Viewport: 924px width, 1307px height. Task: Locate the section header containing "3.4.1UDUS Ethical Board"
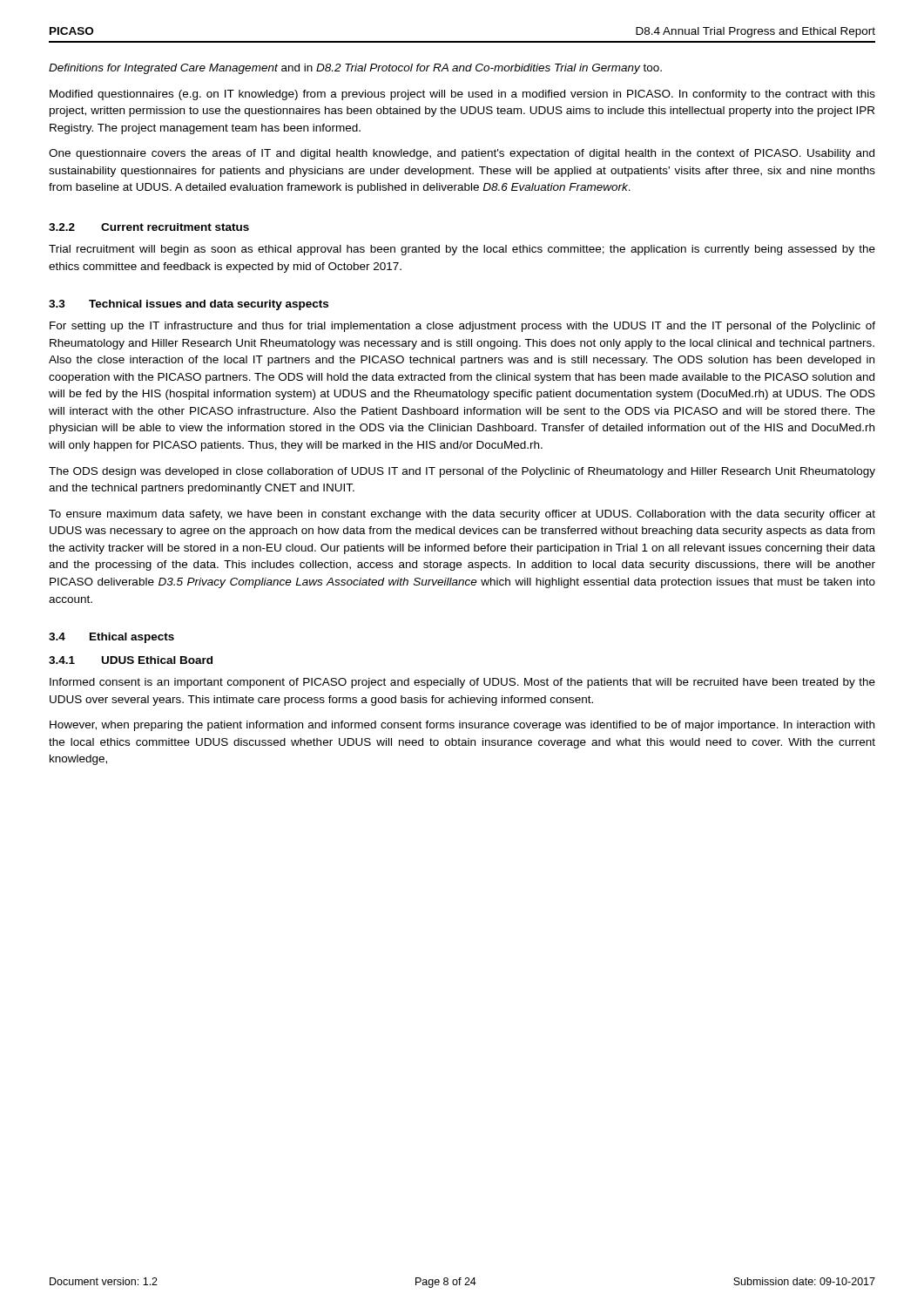coord(131,660)
